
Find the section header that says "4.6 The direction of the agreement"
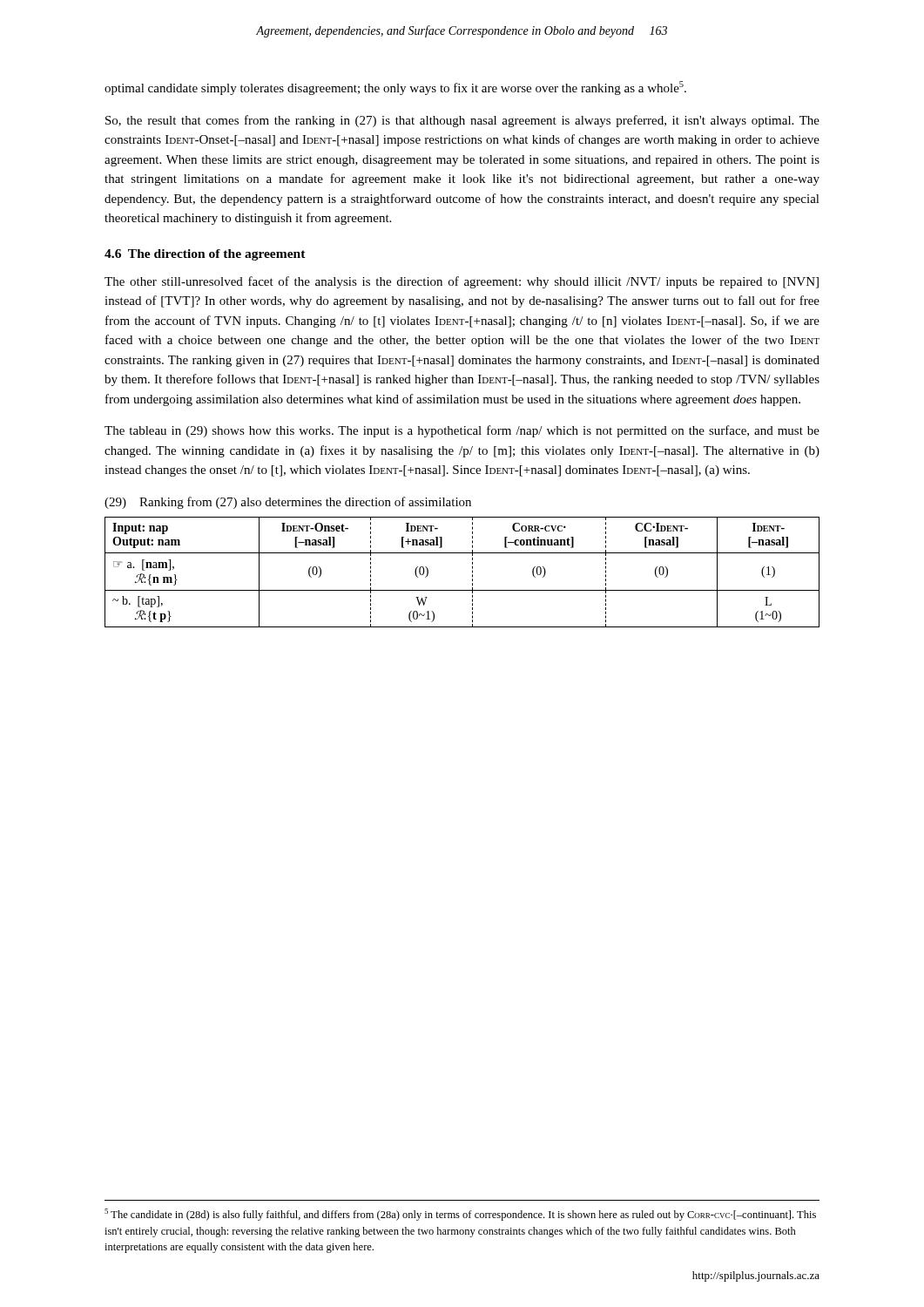click(x=205, y=253)
